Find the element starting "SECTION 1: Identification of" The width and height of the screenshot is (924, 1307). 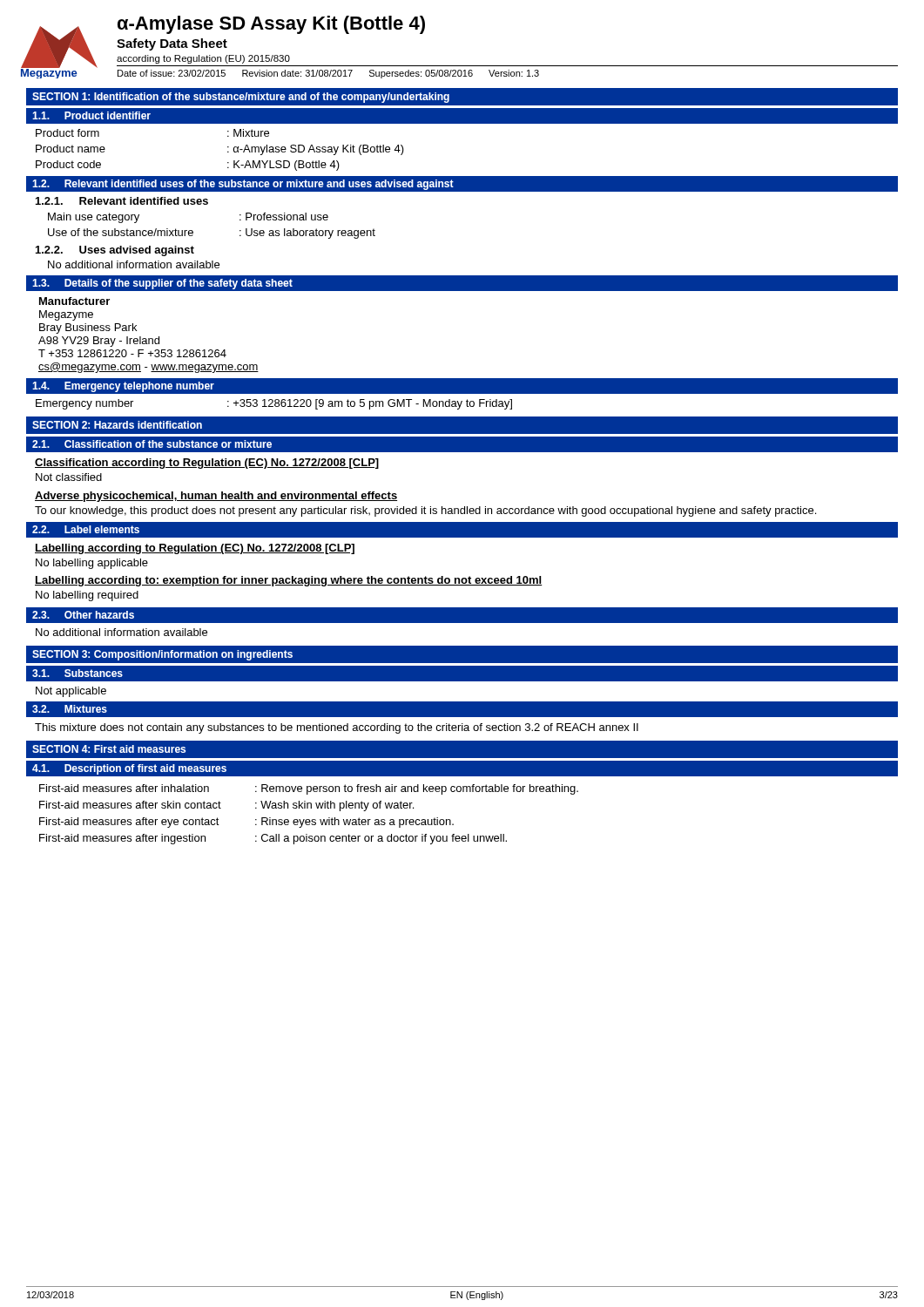241,97
